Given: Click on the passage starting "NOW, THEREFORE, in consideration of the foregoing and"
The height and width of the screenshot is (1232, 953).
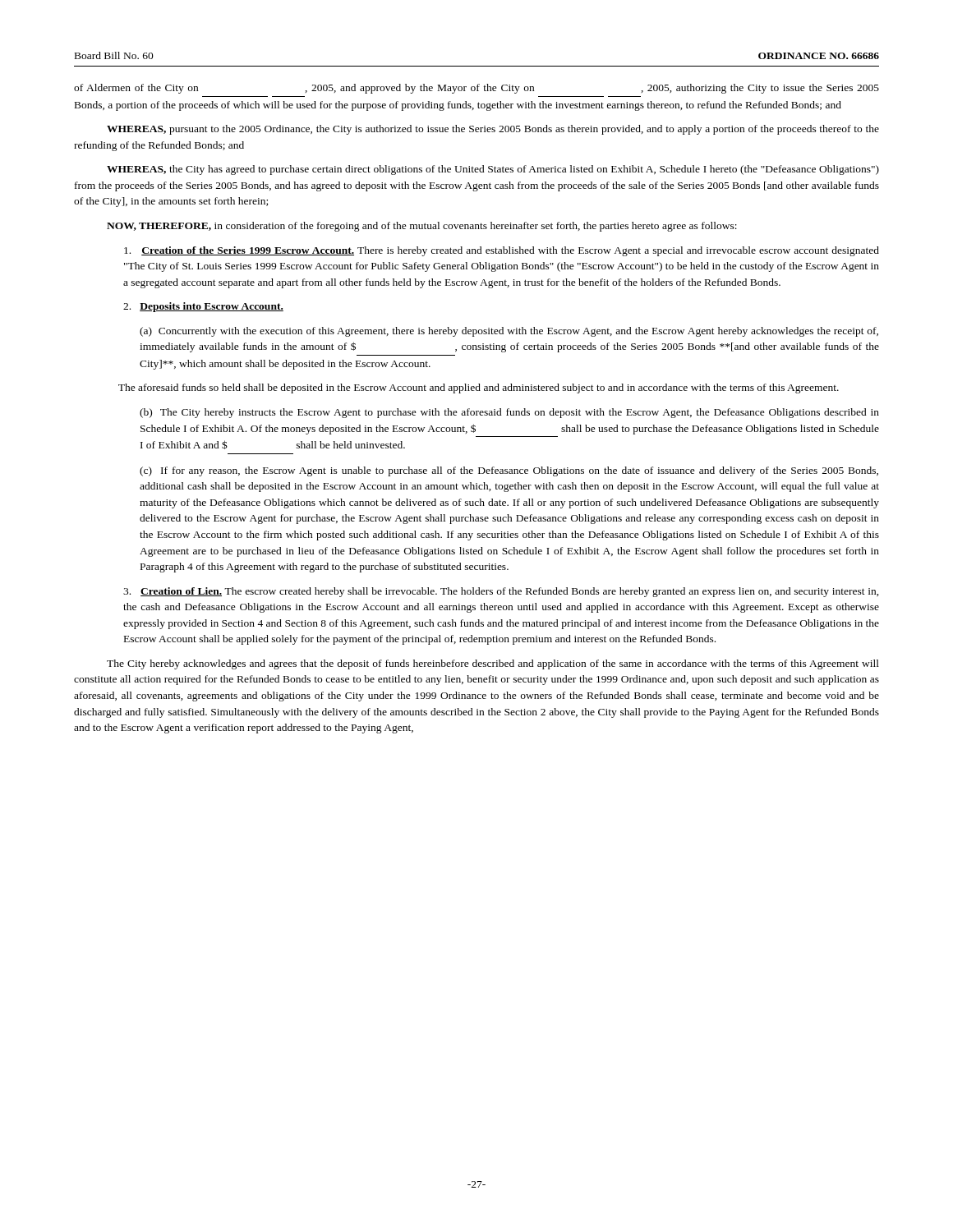Looking at the screenshot, I should (422, 225).
